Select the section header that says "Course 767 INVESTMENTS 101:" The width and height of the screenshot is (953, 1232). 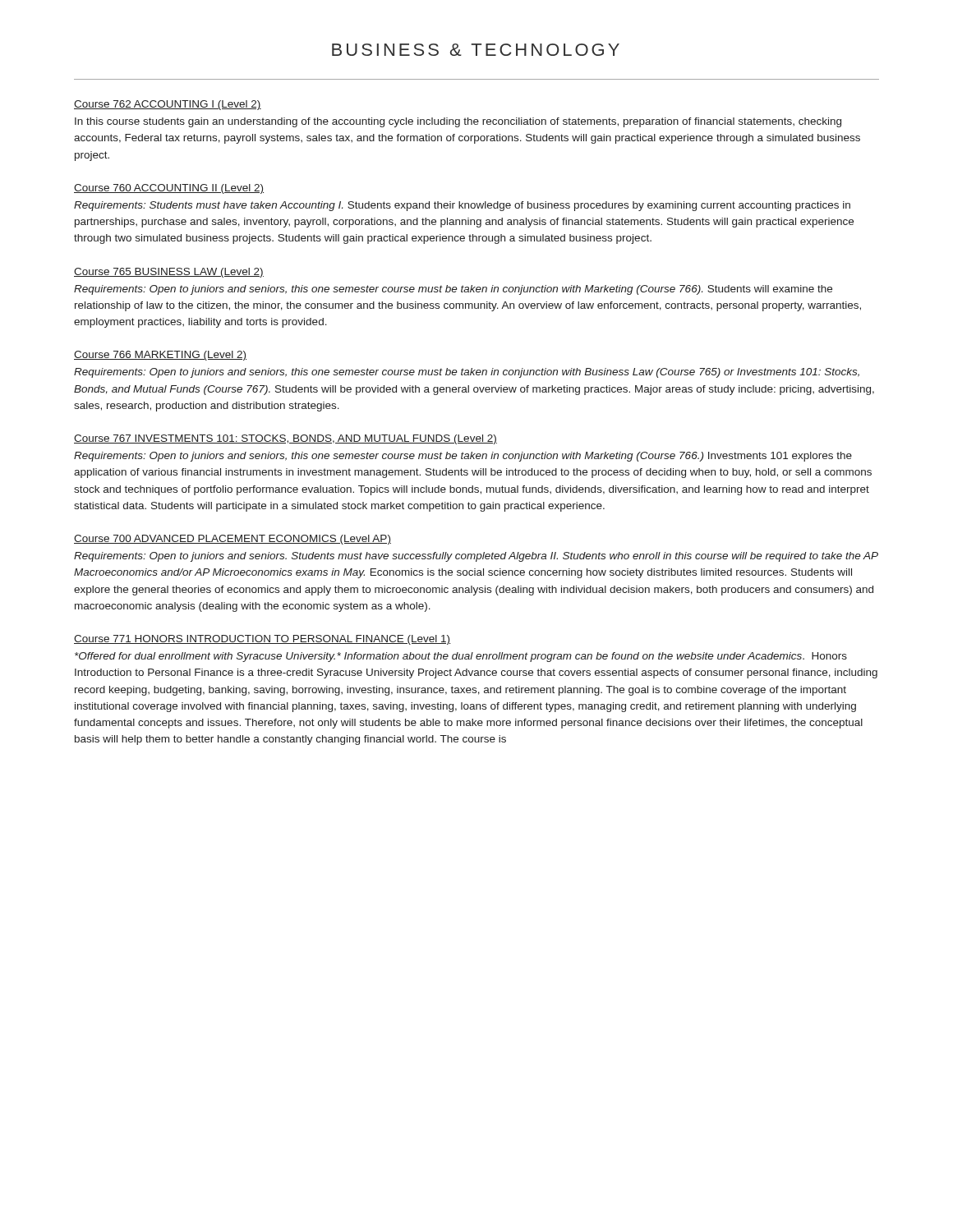pos(476,473)
